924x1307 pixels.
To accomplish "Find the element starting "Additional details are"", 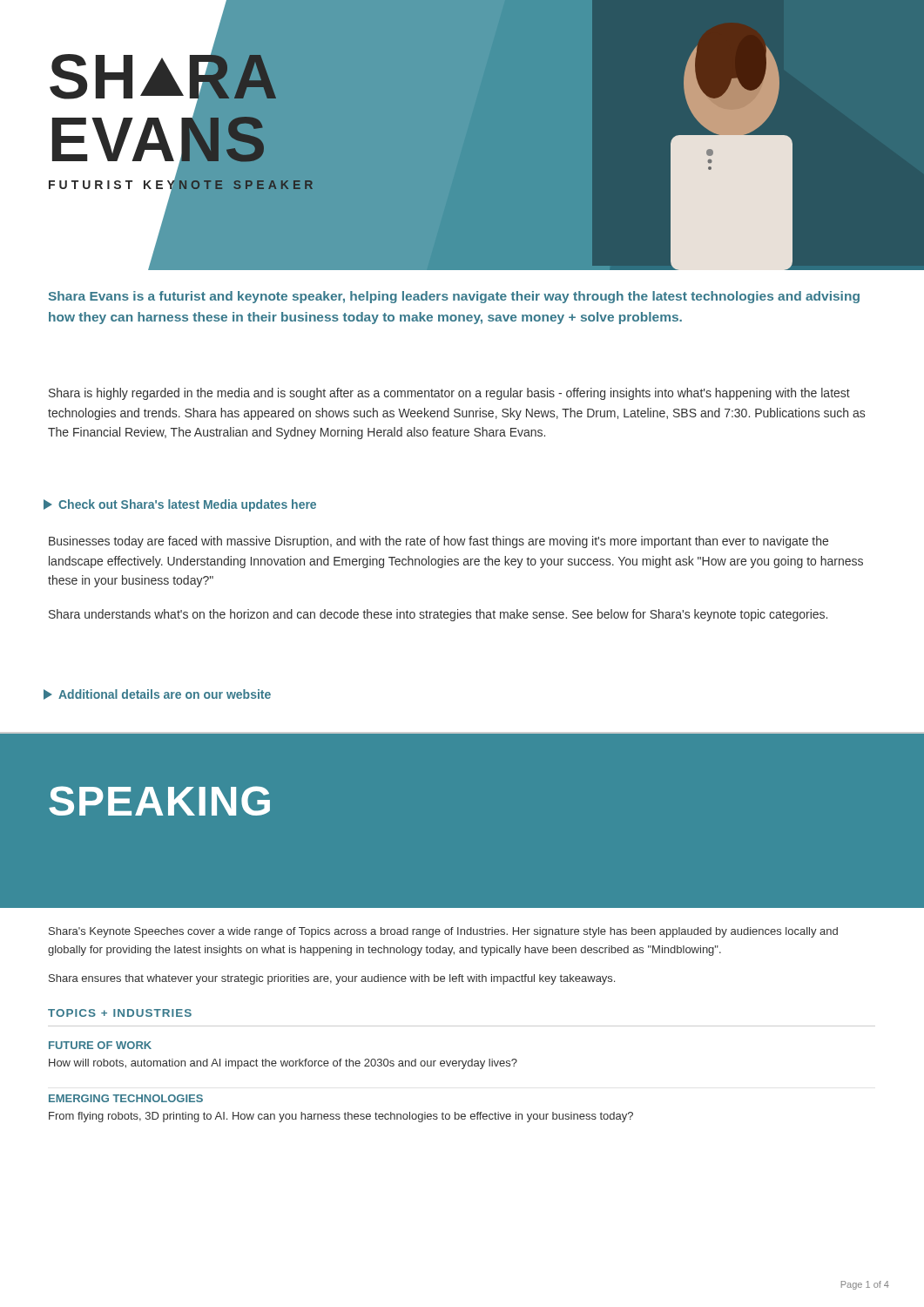I will [157, 694].
